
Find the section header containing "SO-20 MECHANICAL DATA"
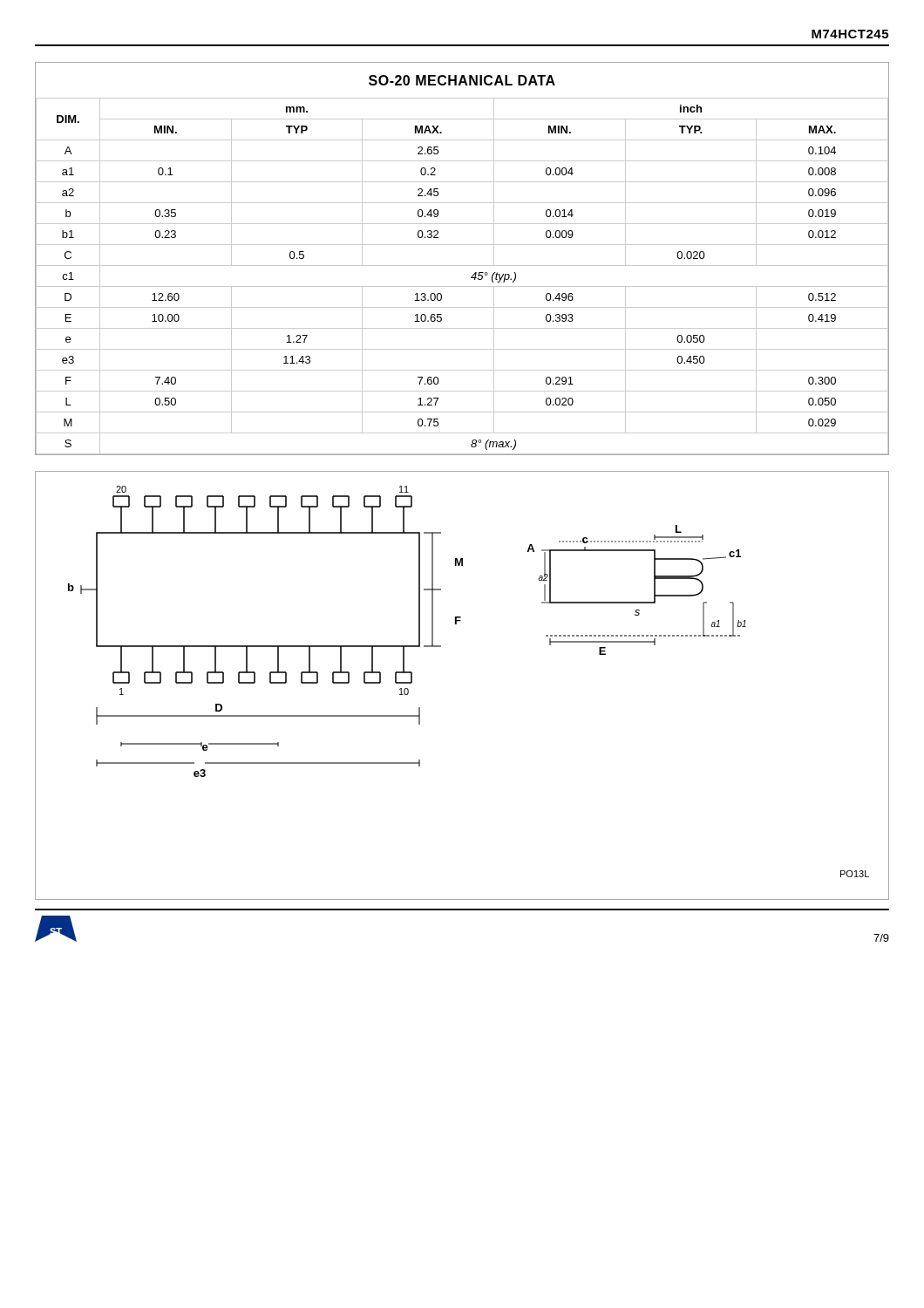coord(462,81)
